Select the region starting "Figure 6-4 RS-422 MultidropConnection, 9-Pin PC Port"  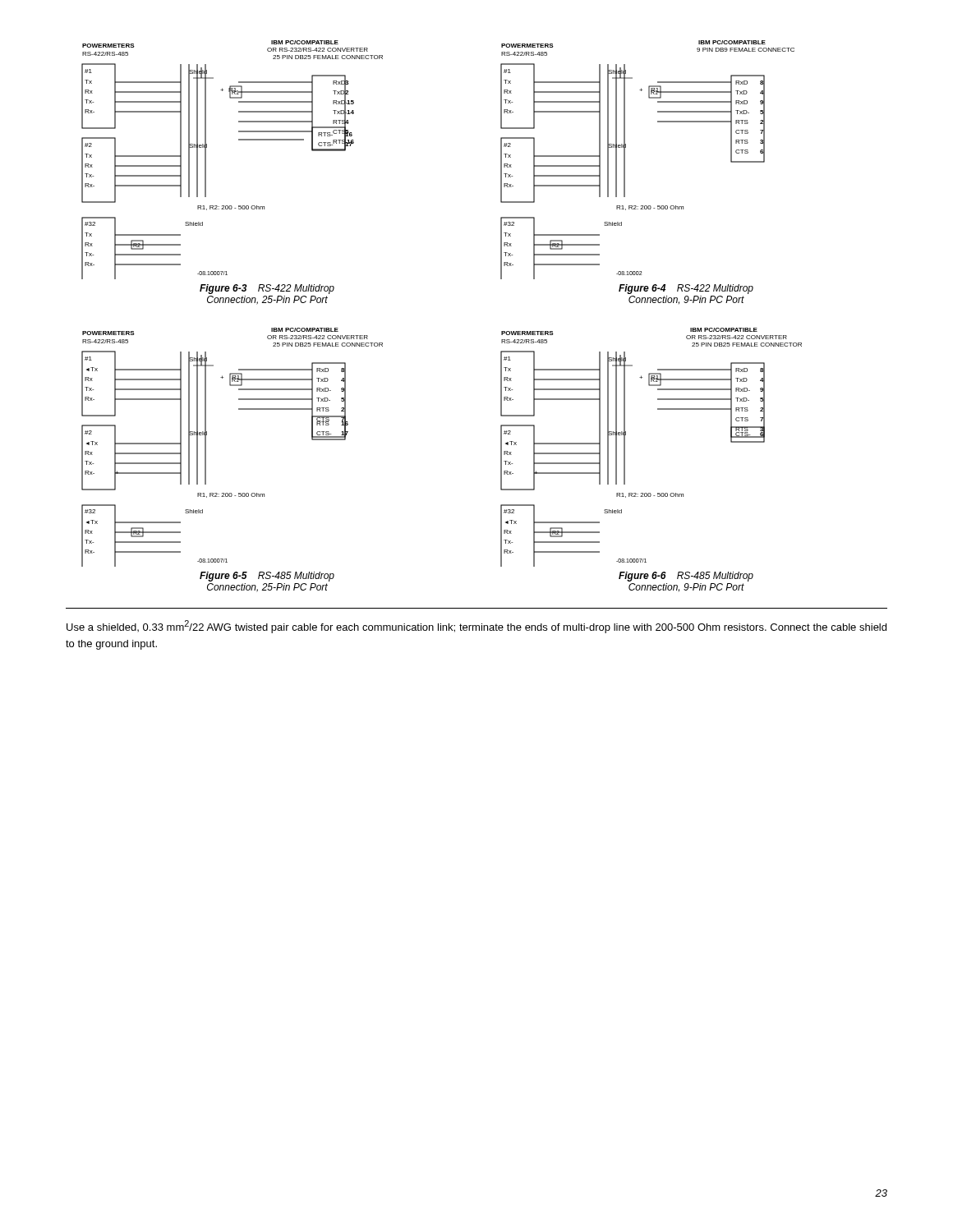[686, 294]
